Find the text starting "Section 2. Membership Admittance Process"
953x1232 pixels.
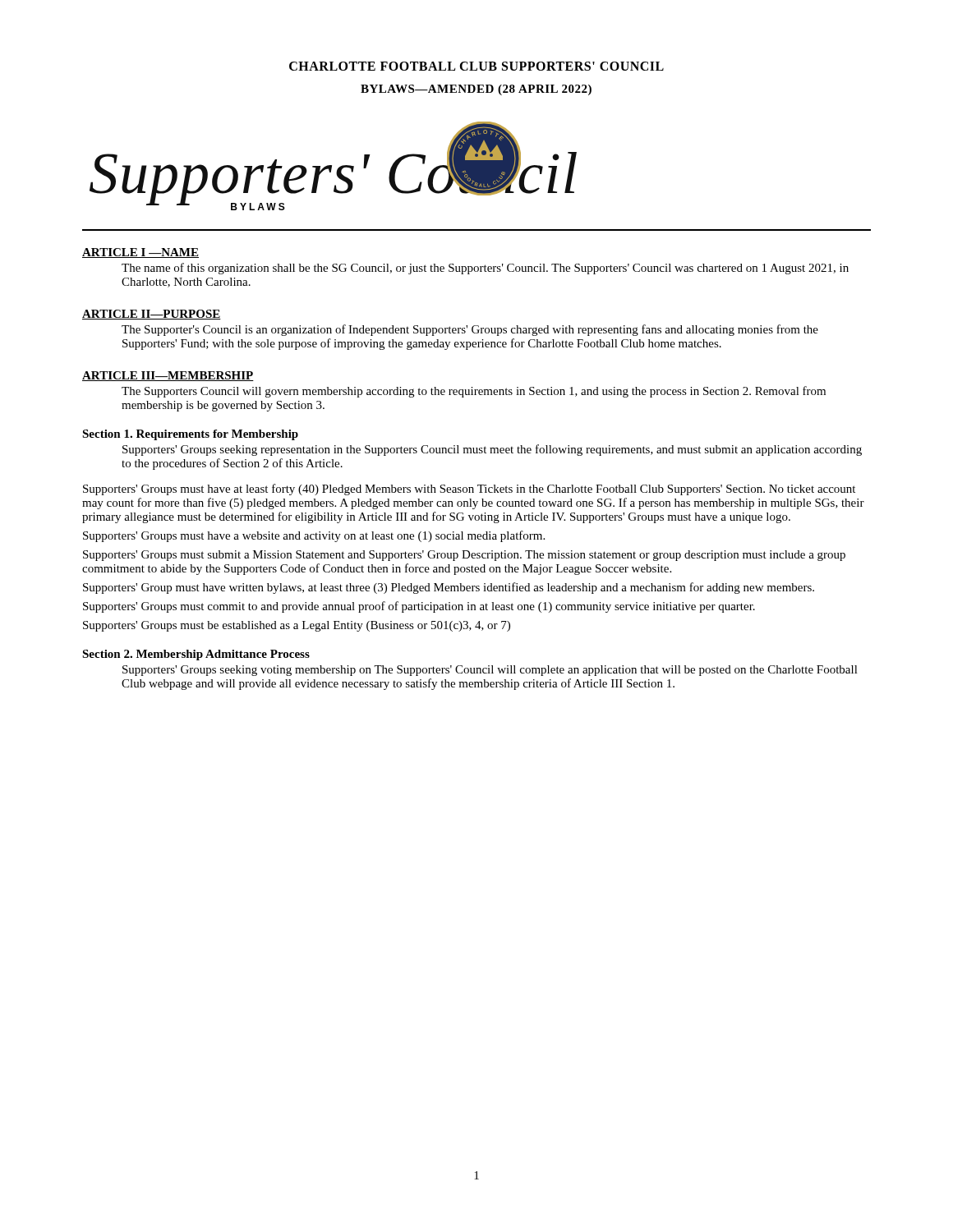(x=196, y=654)
